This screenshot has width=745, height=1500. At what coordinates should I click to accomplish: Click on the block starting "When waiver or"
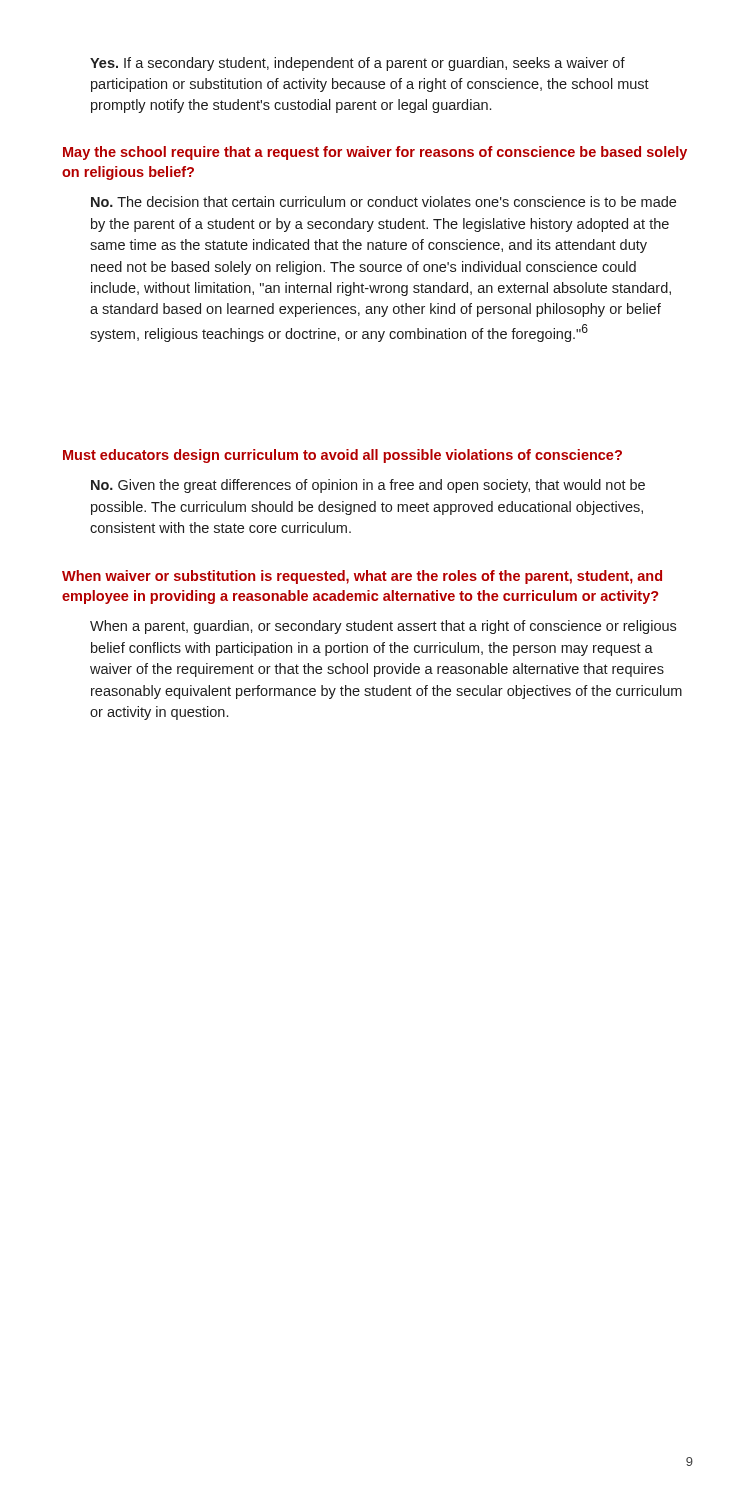(363, 586)
